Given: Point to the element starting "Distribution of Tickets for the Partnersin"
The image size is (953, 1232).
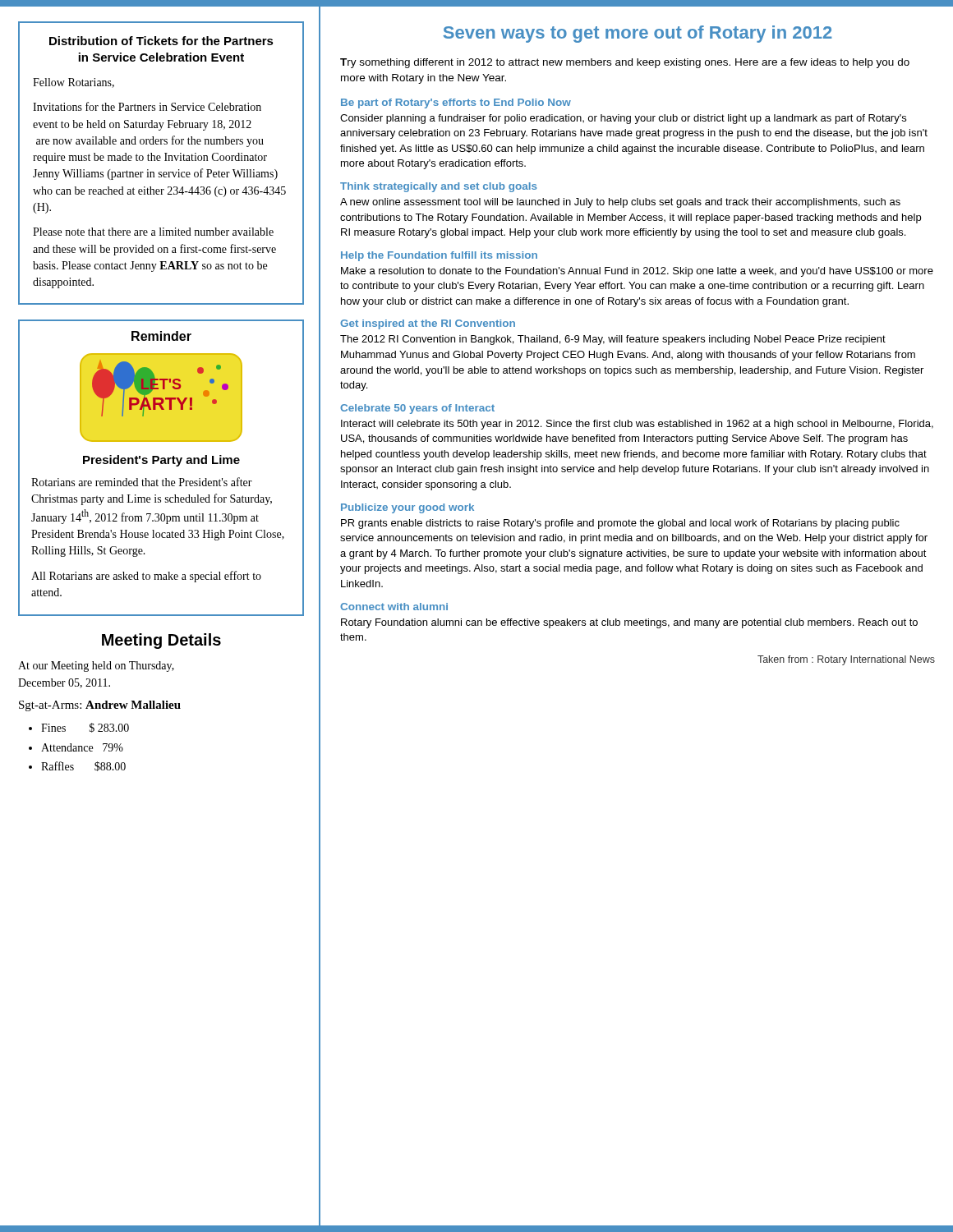Looking at the screenshot, I should (x=161, y=162).
